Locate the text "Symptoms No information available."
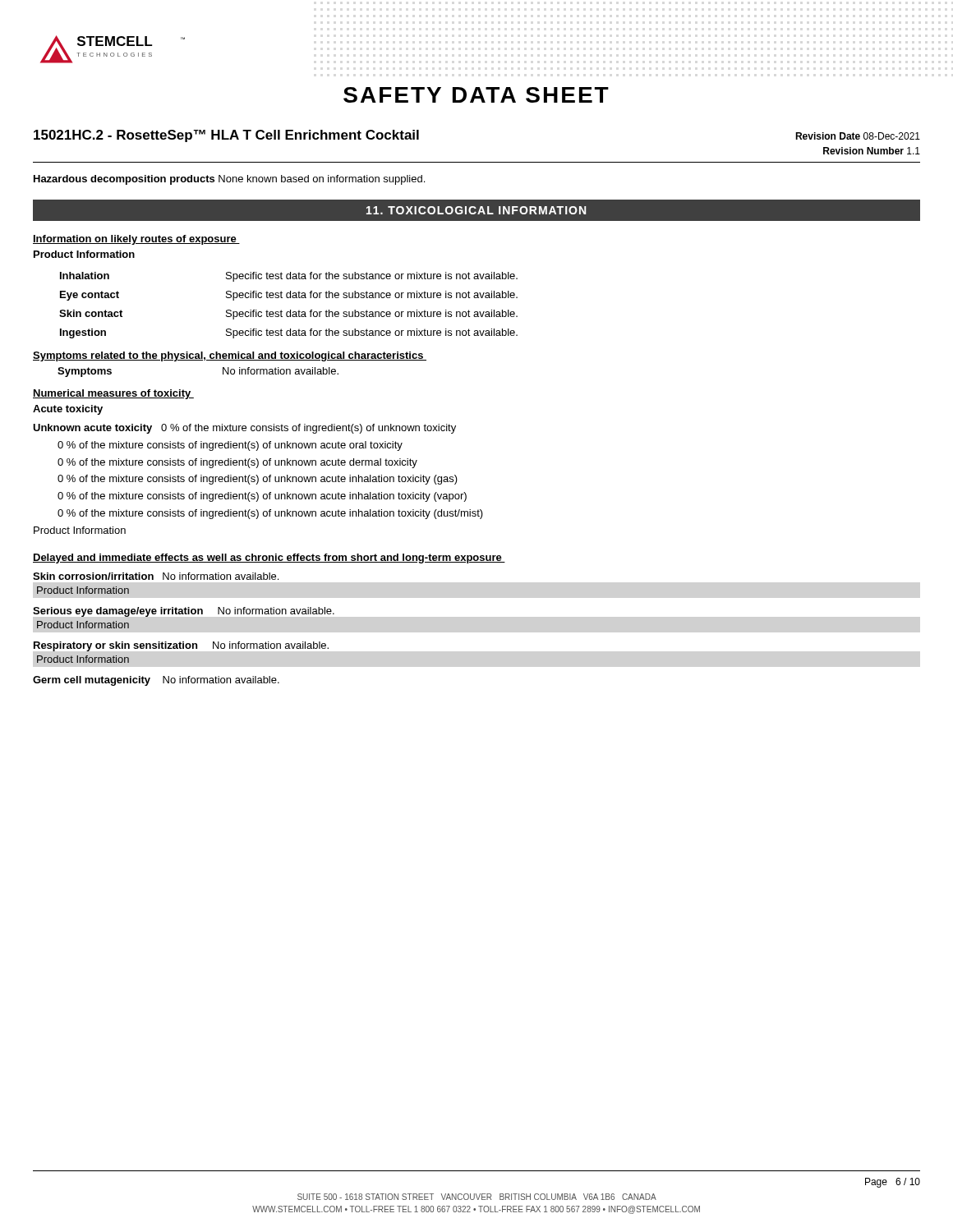The image size is (953, 1232). pos(186,371)
